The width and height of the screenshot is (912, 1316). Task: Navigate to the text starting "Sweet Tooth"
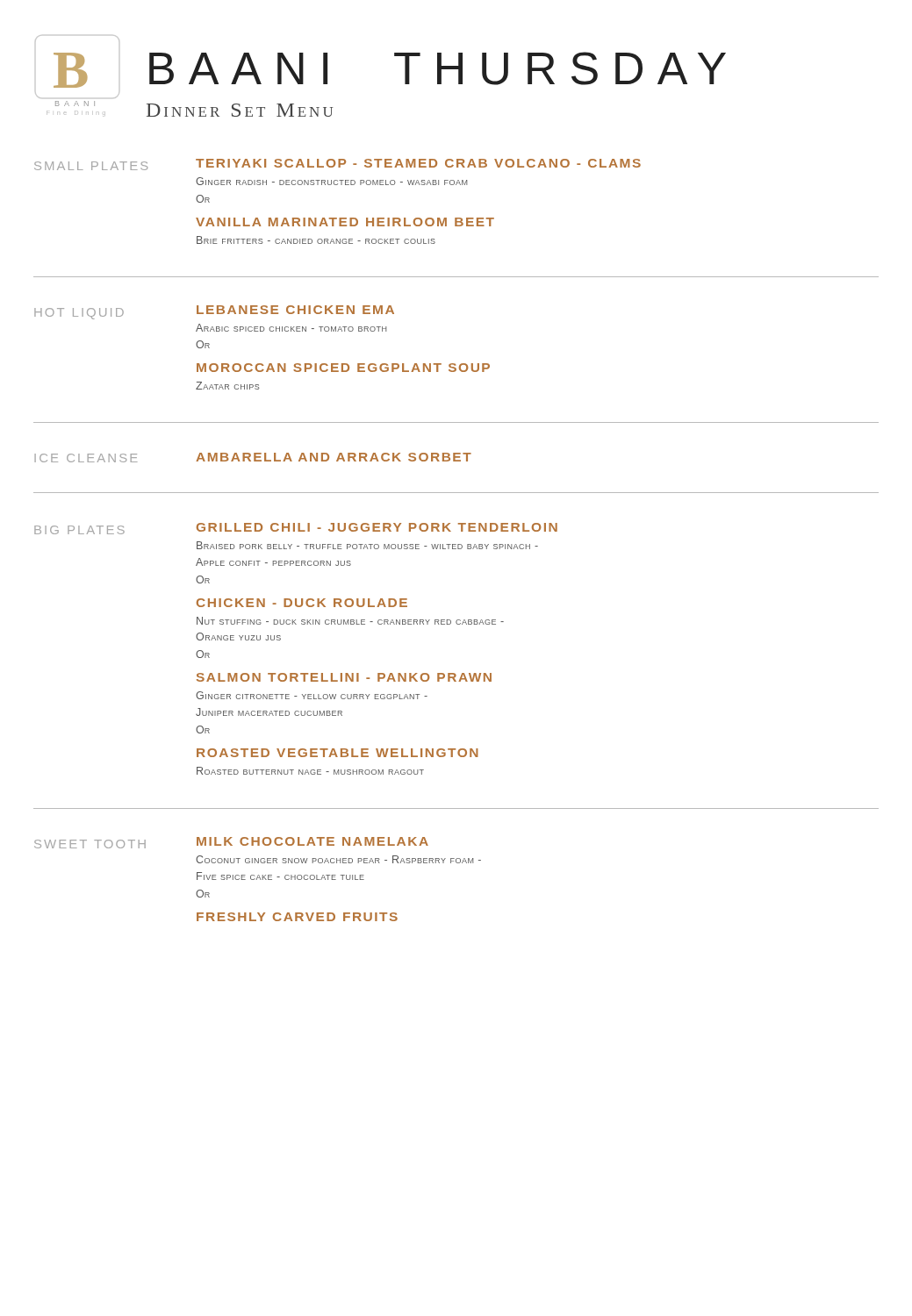point(91,844)
